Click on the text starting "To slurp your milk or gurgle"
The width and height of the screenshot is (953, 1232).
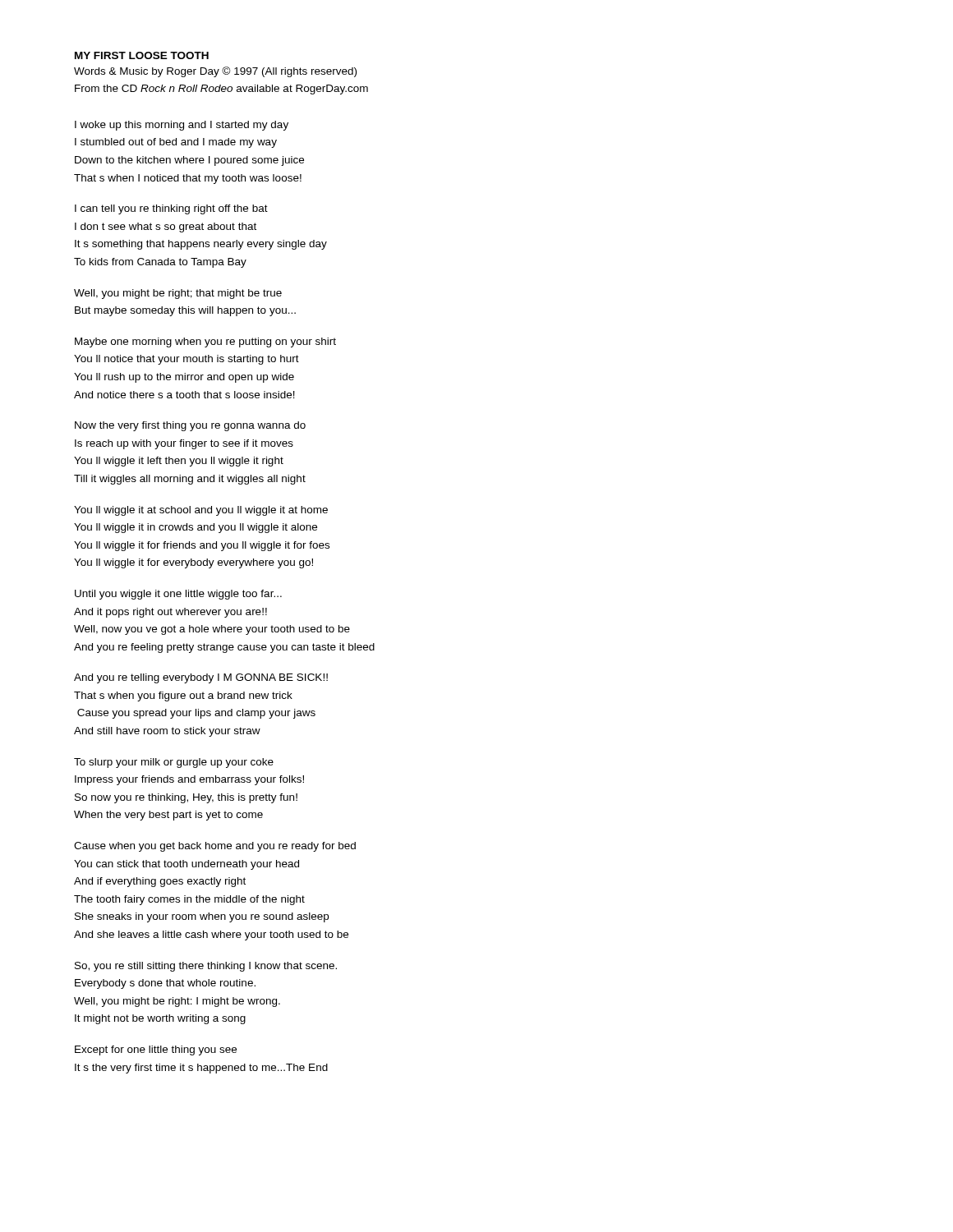(174, 763)
